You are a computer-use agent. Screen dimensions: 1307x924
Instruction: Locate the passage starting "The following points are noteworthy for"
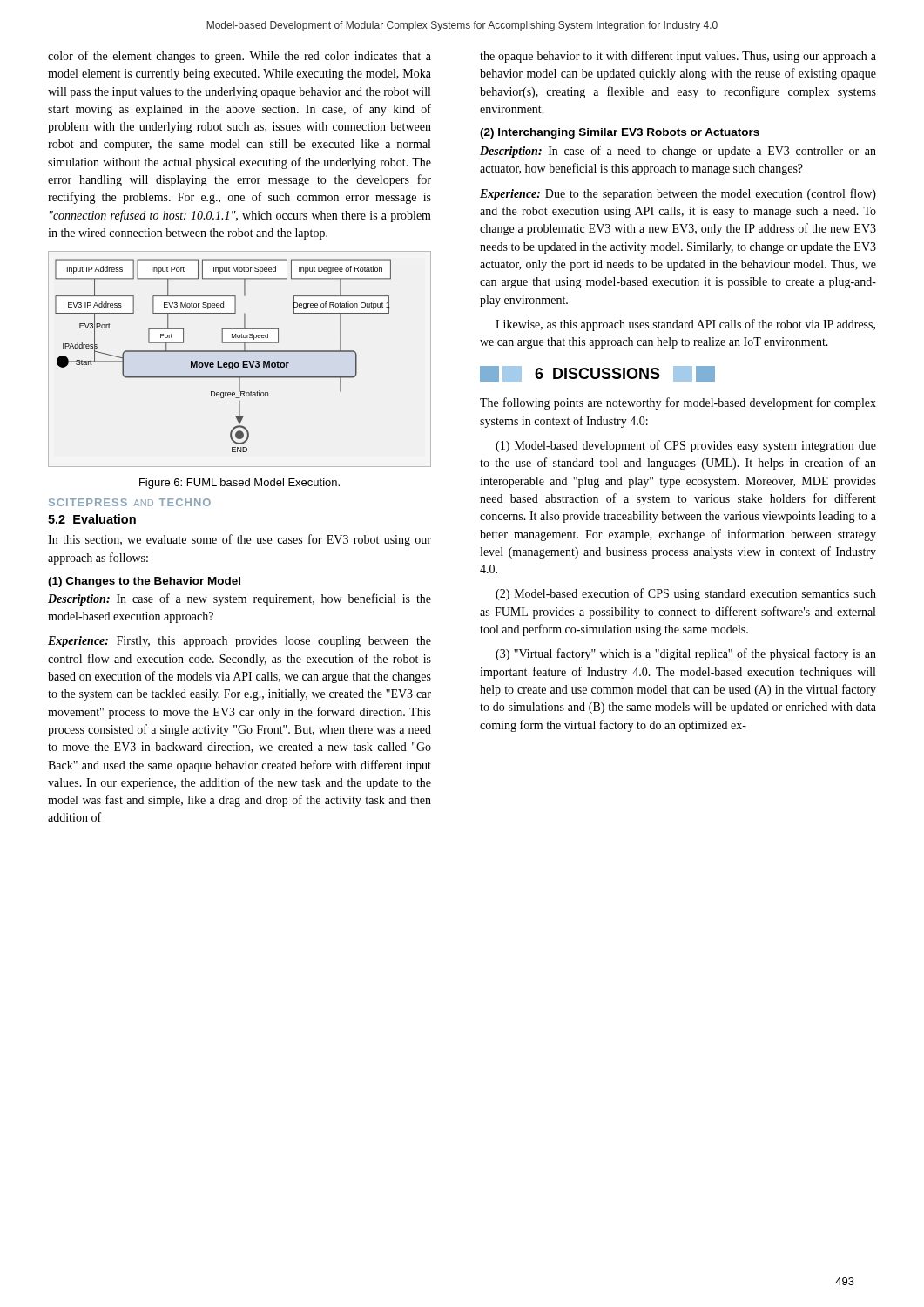pos(678,565)
